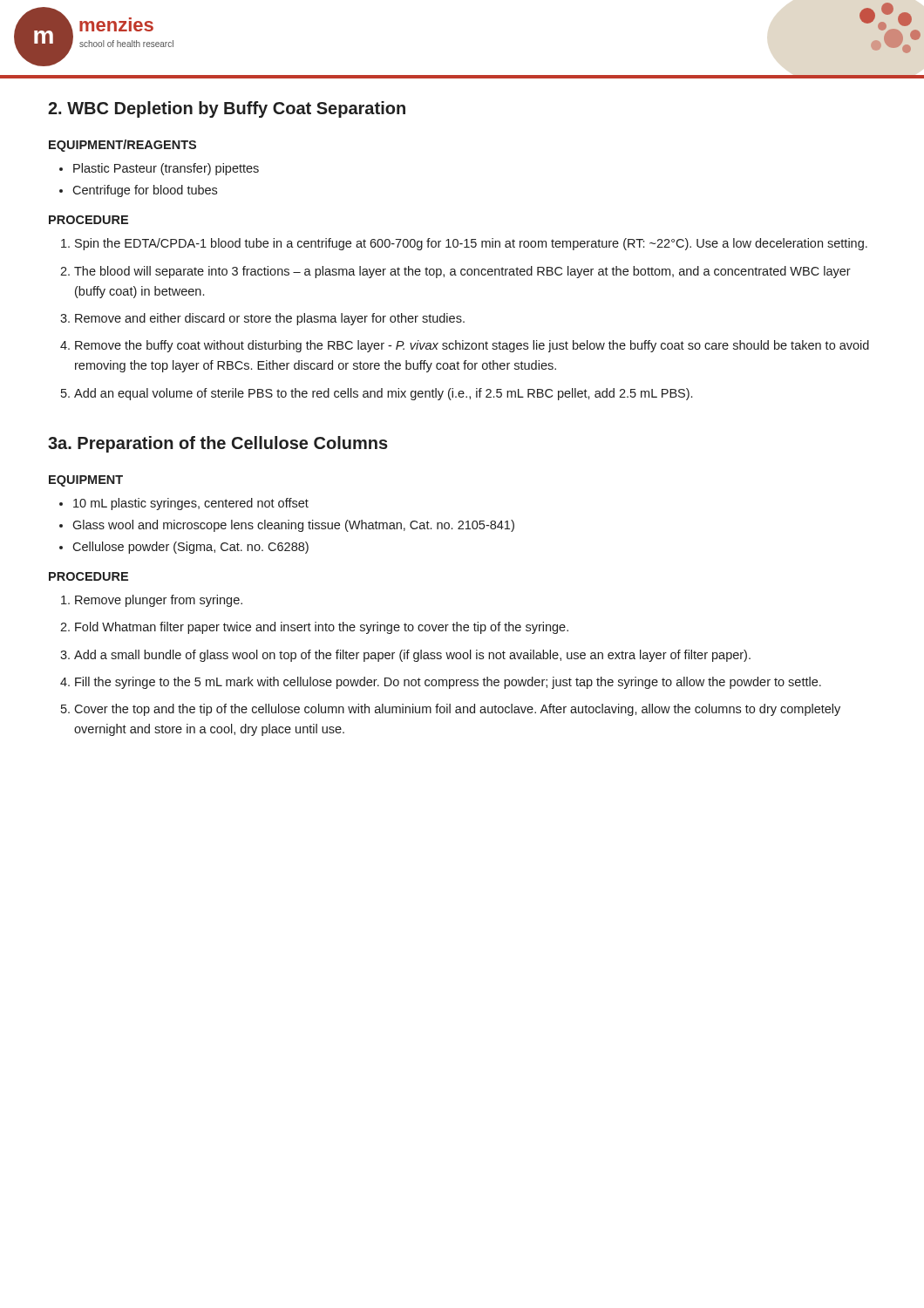The width and height of the screenshot is (924, 1308).
Task: Navigate to the block starting "Centrifuge for blood tubes"
Action: pyautogui.click(x=145, y=190)
